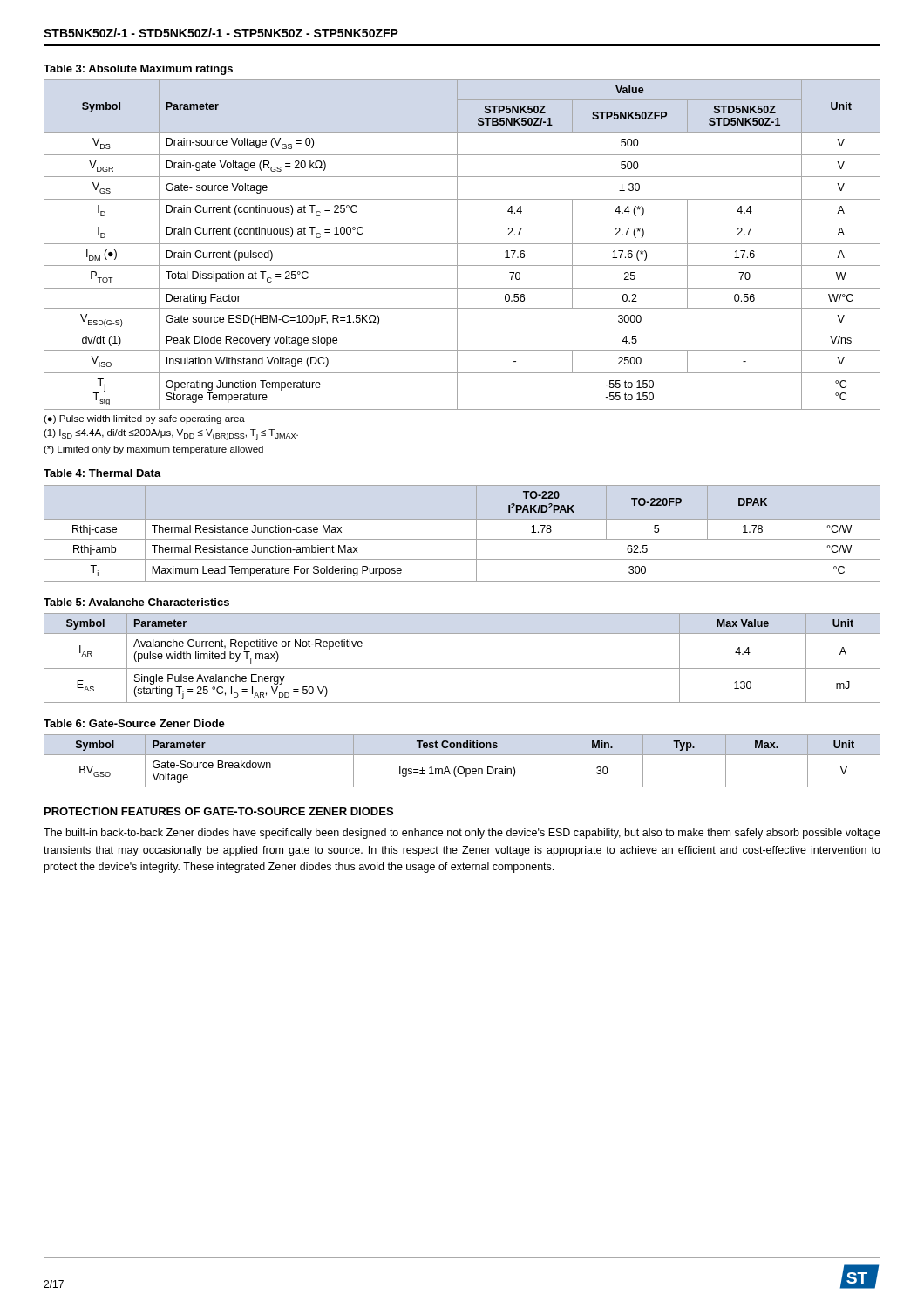Find the table that mentions "T i"
924x1308 pixels.
click(462, 533)
